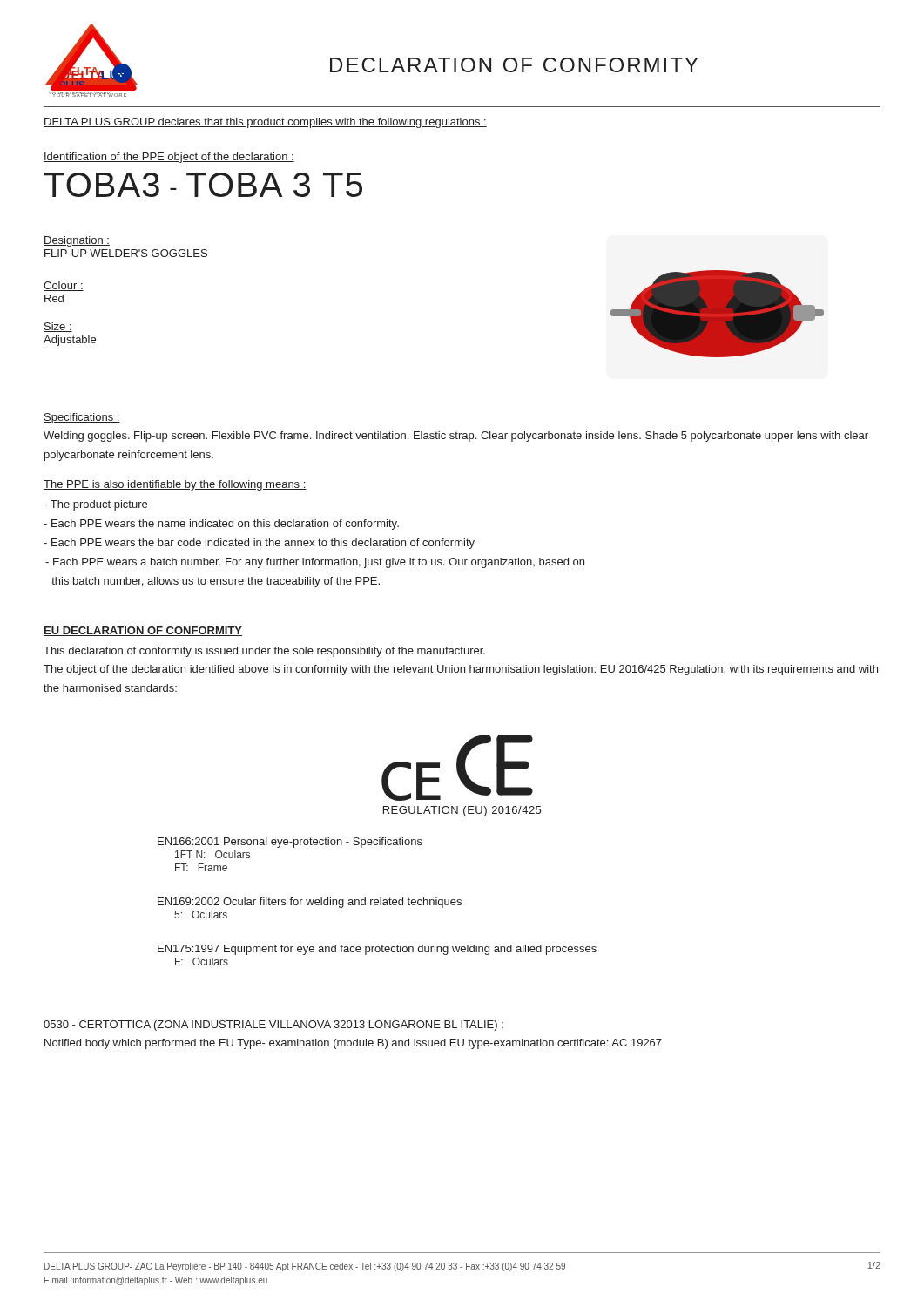Click on the photo
924x1307 pixels.
pos(717,307)
